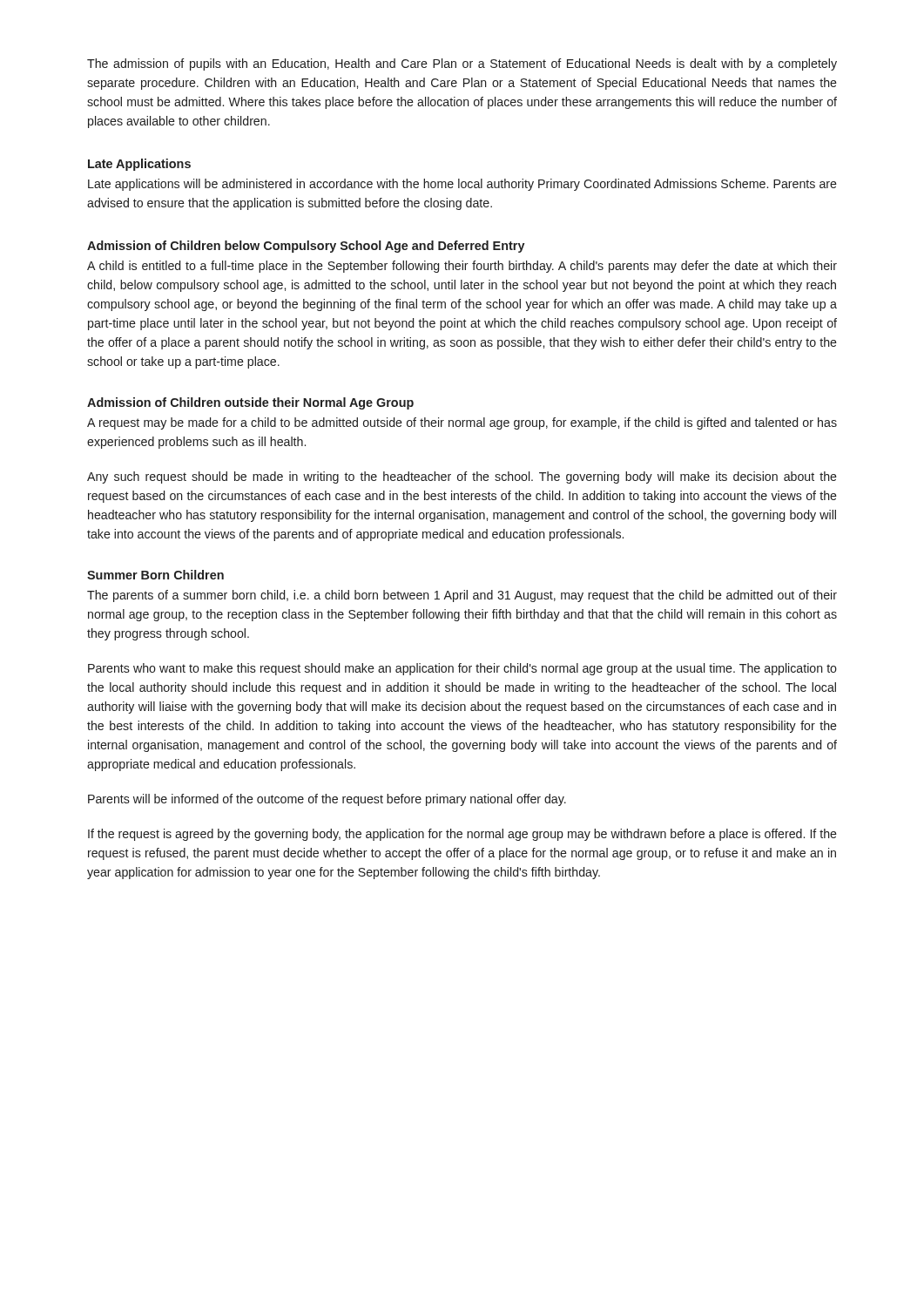Where is the passage that starts "The parents of a"?
This screenshot has height=1307, width=924.
coord(462,614)
